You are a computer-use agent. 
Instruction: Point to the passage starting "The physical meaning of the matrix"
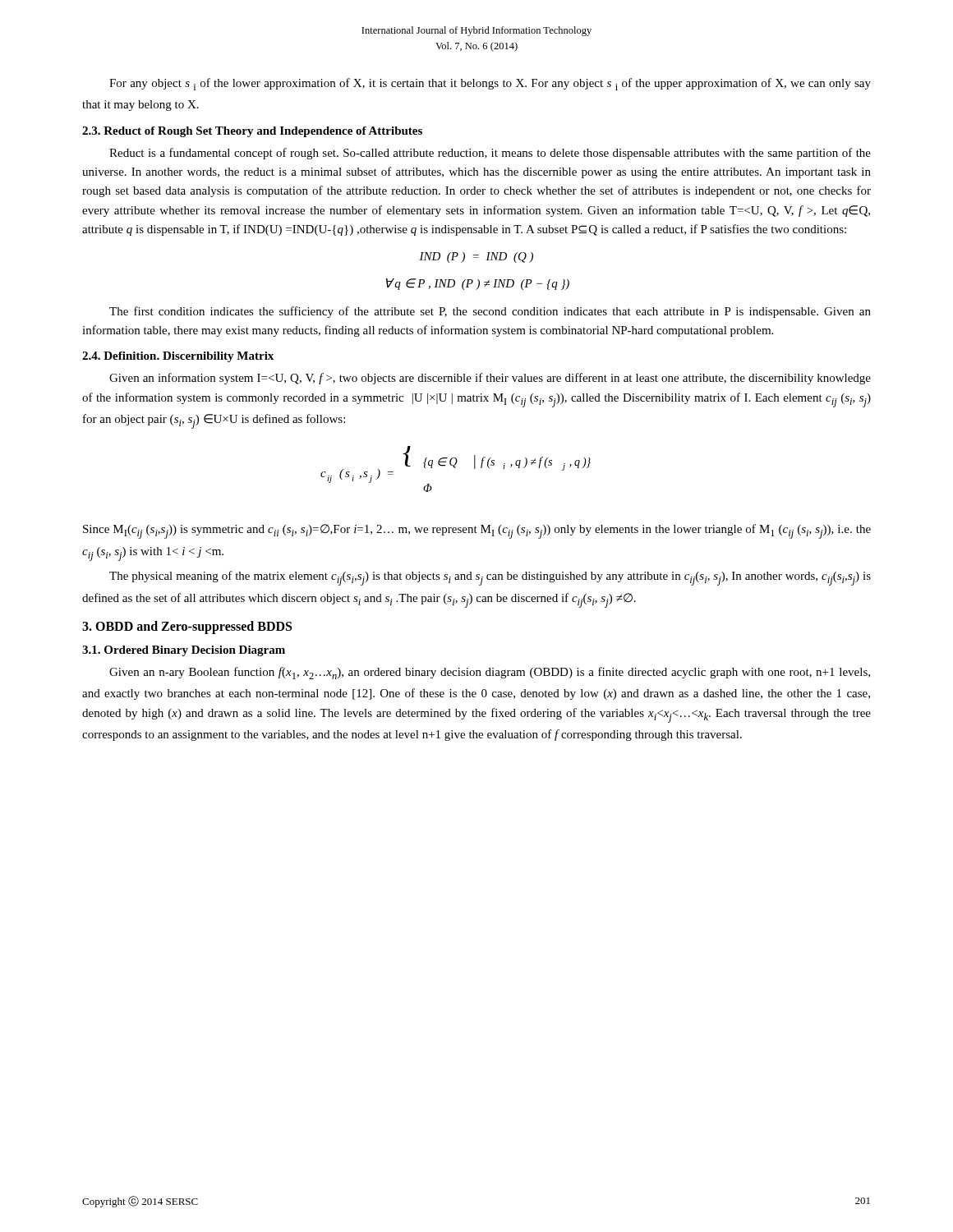click(476, 588)
